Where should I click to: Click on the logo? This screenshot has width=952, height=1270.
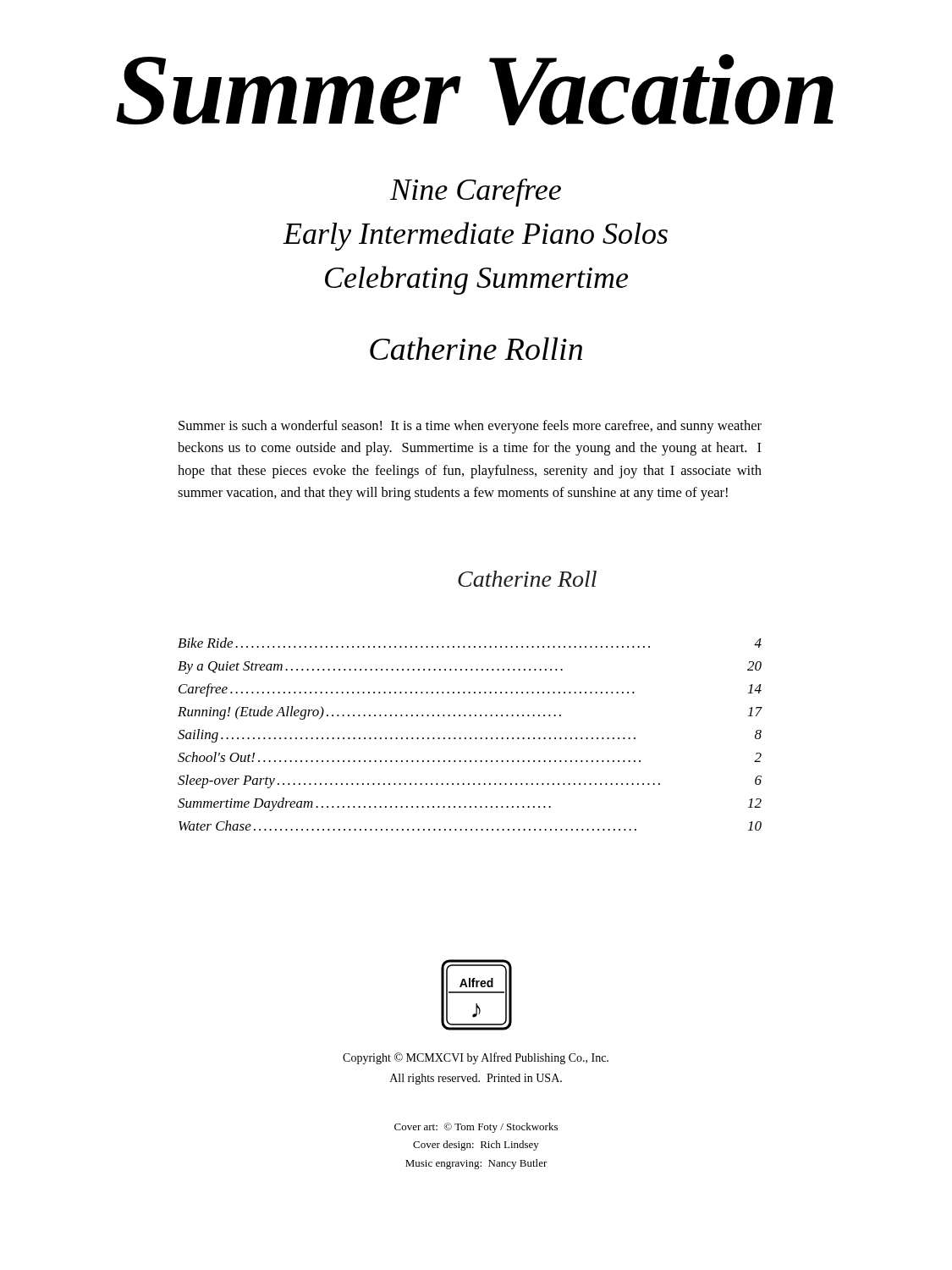pyautogui.click(x=476, y=995)
